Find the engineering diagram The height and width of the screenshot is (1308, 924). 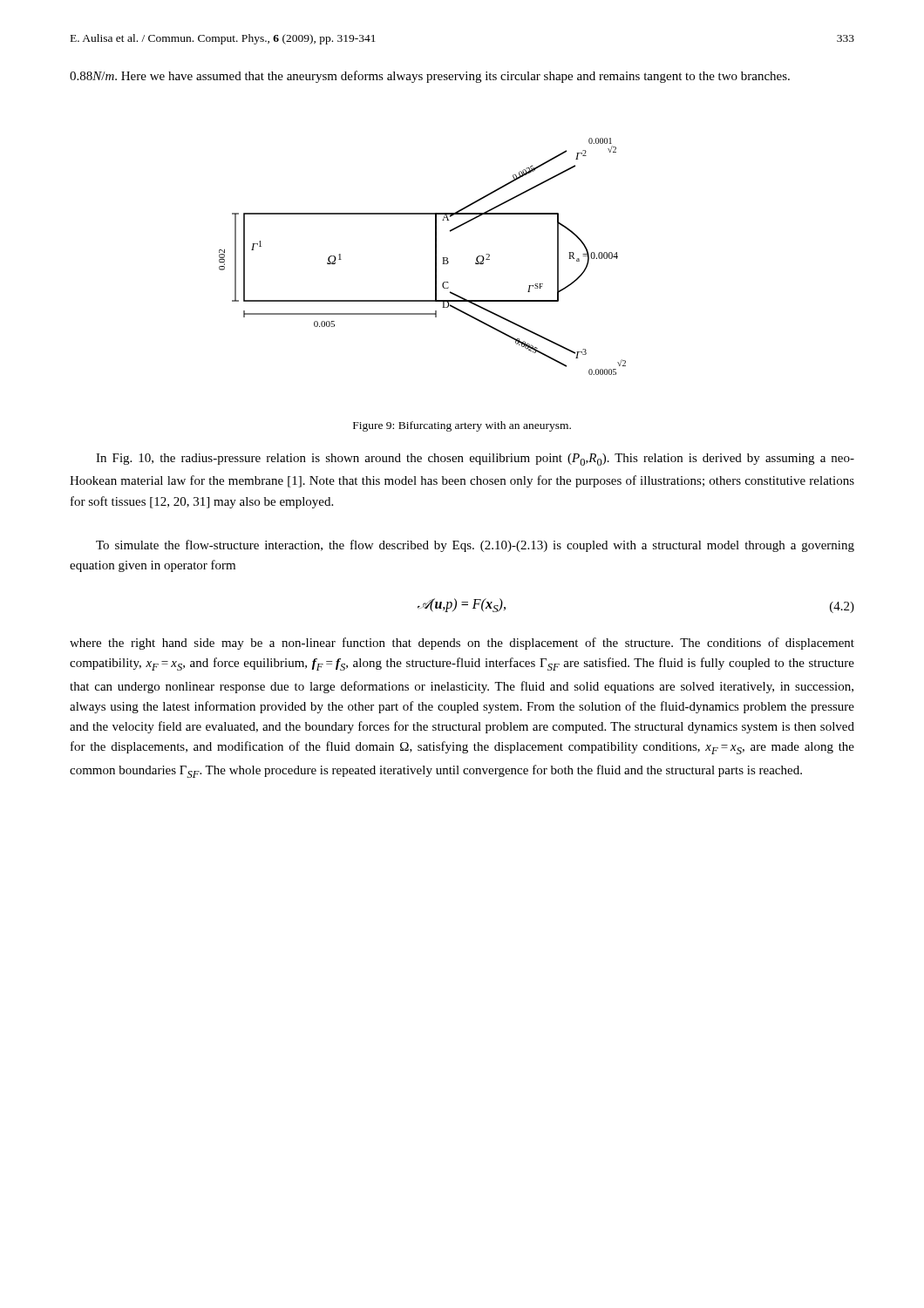point(462,266)
